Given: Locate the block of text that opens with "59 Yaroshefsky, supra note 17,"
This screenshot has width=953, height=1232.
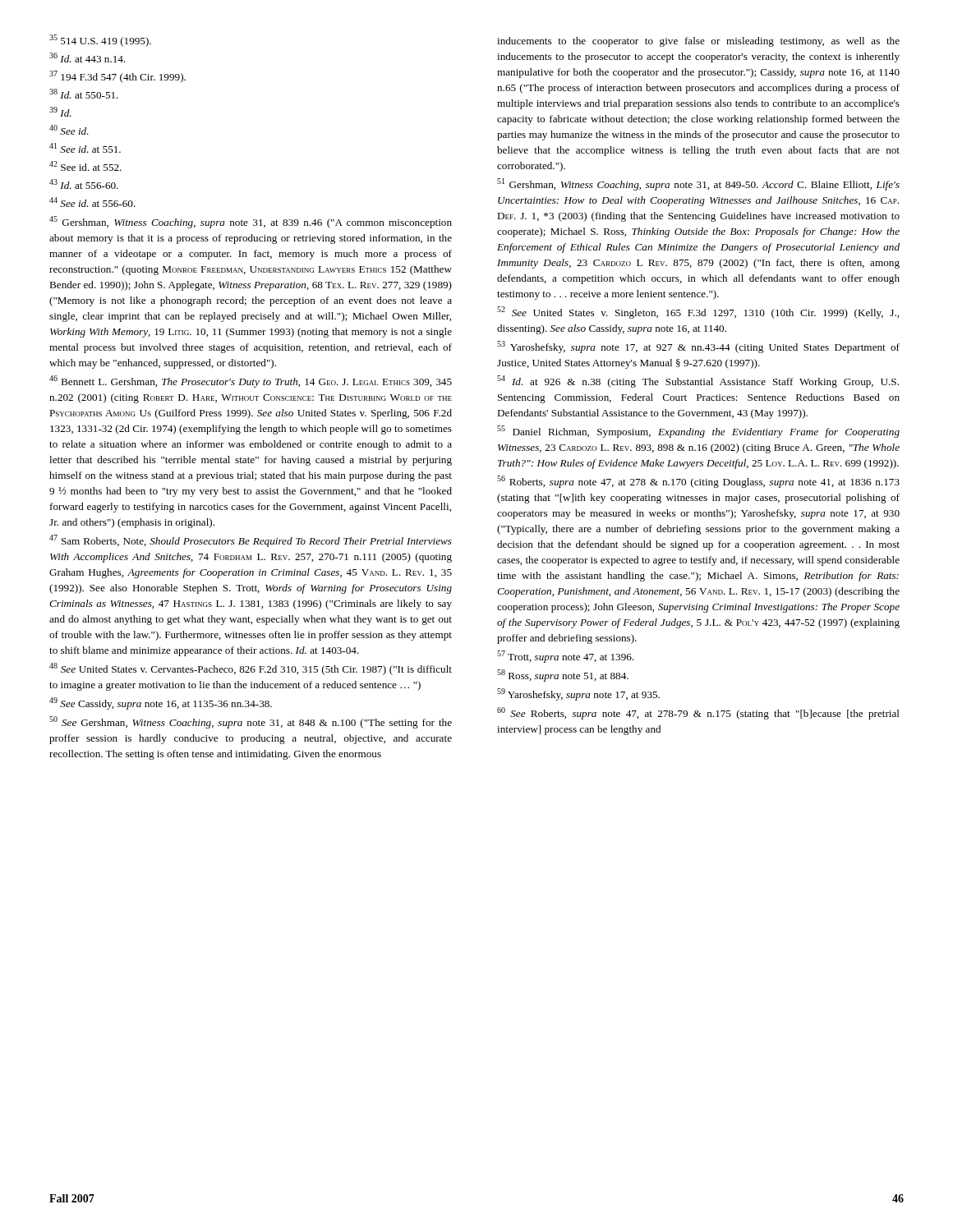Looking at the screenshot, I should point(578,694).
